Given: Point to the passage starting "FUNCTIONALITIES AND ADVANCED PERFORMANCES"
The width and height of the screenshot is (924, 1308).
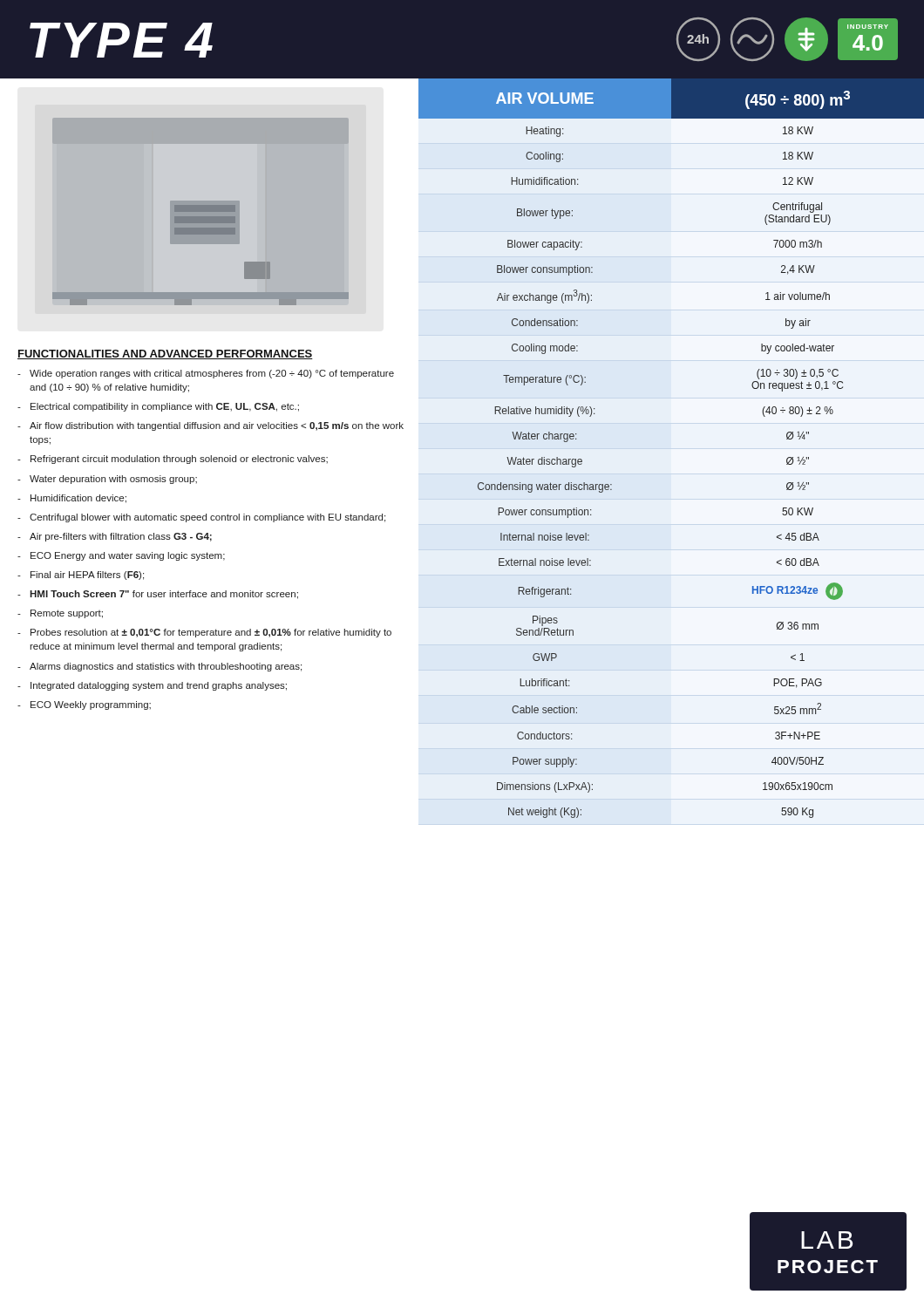Looking at the screenshot, I should [x=165, y=354].
